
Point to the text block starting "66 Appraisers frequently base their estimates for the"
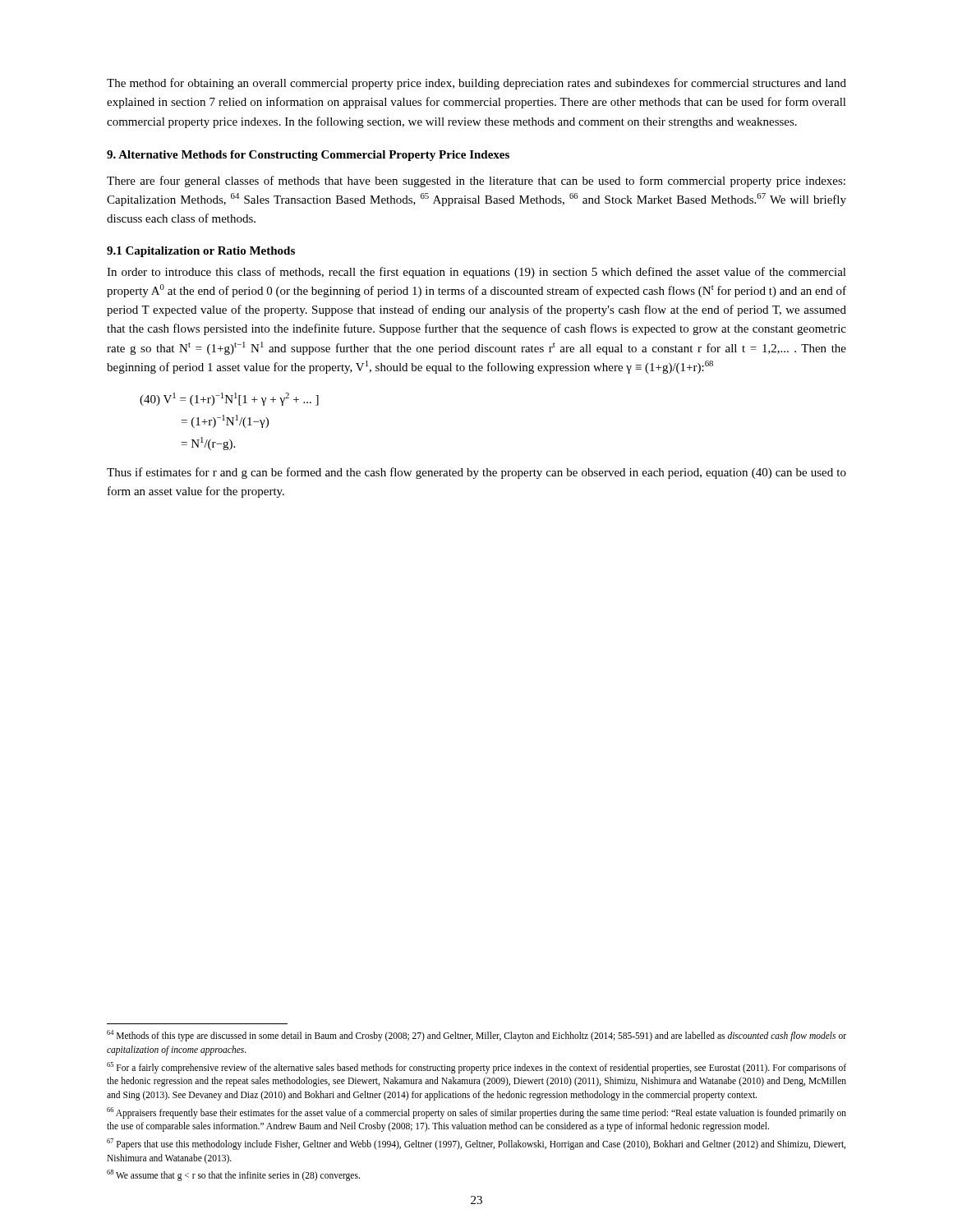click(476, 1119)
